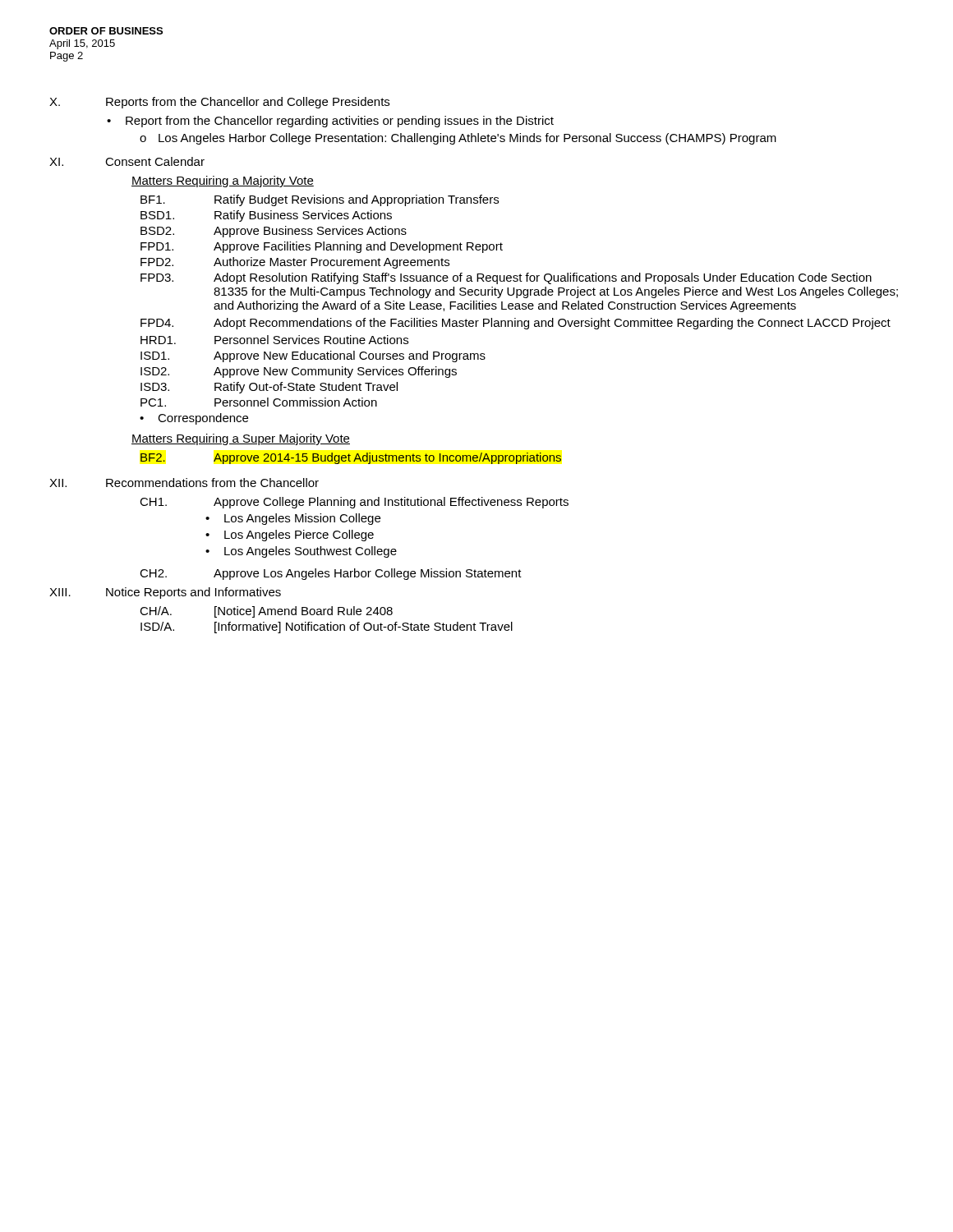Navigate to the block starting "X. Reports from the Chancellor and College Presidents"
953x1232 pixels.
pos(219,103)
